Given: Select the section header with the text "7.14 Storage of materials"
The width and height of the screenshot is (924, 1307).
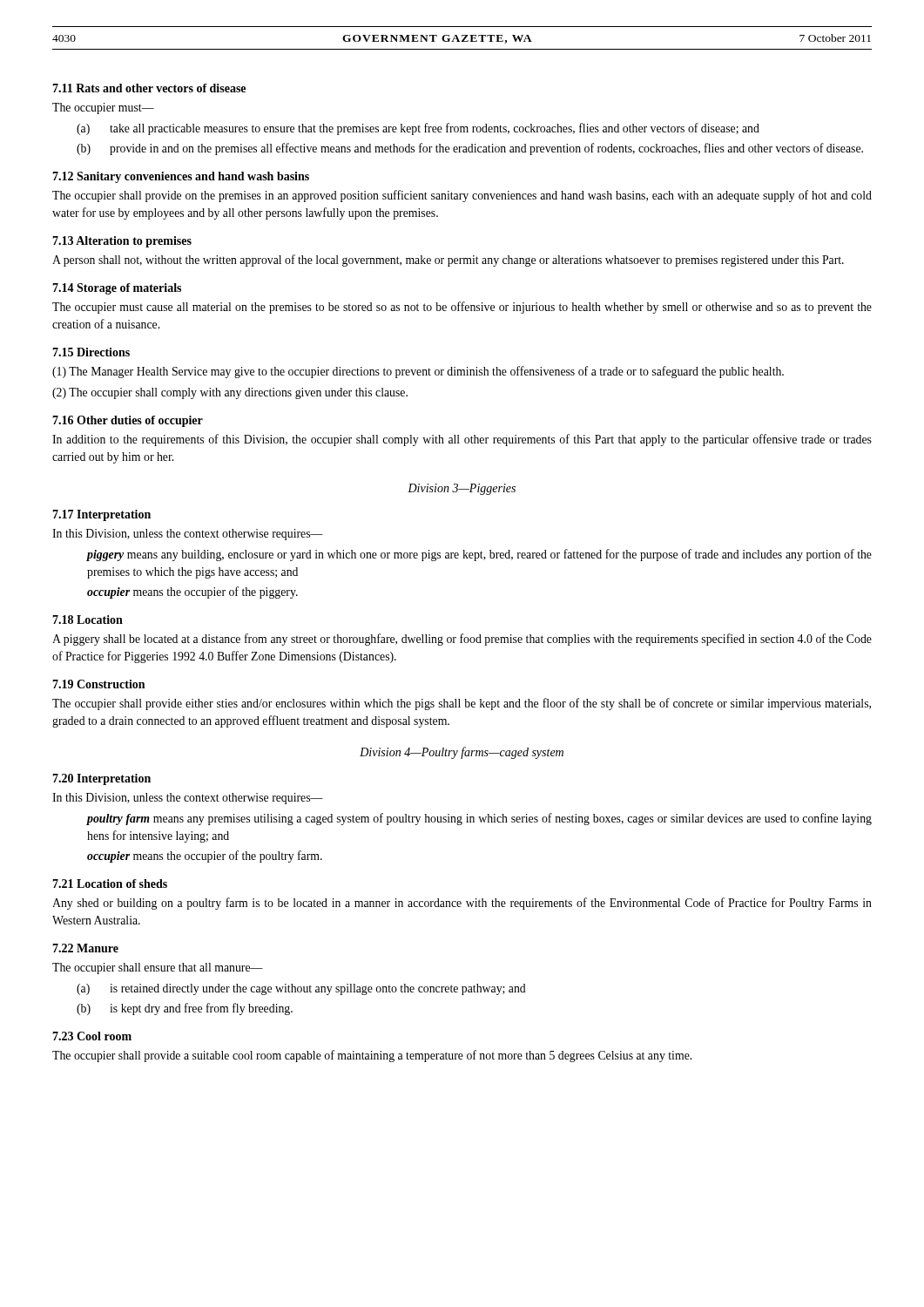Looking at the screenshot, I should 117,288.
